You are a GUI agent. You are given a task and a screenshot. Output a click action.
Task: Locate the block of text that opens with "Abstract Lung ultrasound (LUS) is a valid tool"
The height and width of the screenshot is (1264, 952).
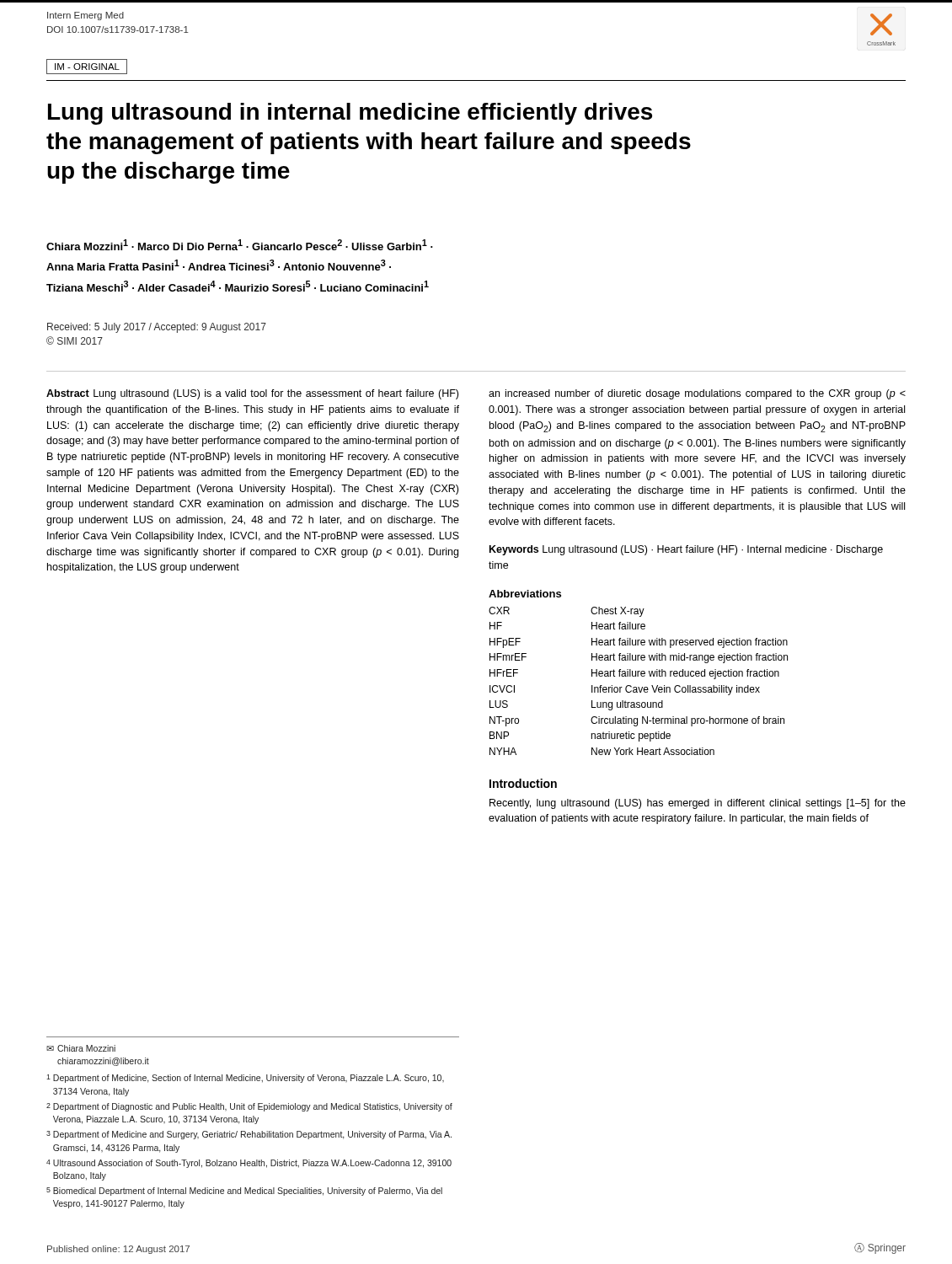[x=253, y=480]
